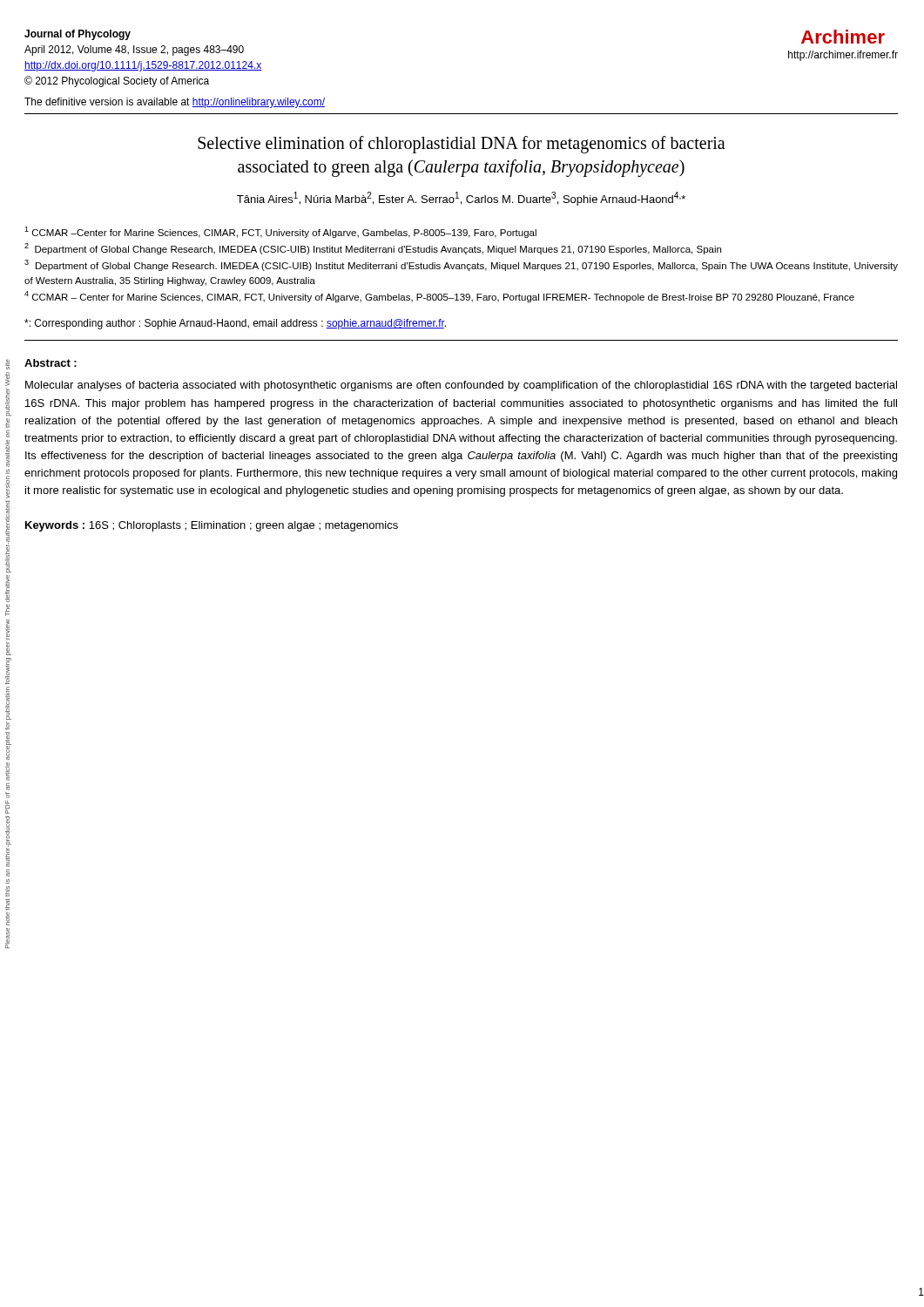
Task: Point to the element starting "Keywords : 16S"
Action: 211,525
